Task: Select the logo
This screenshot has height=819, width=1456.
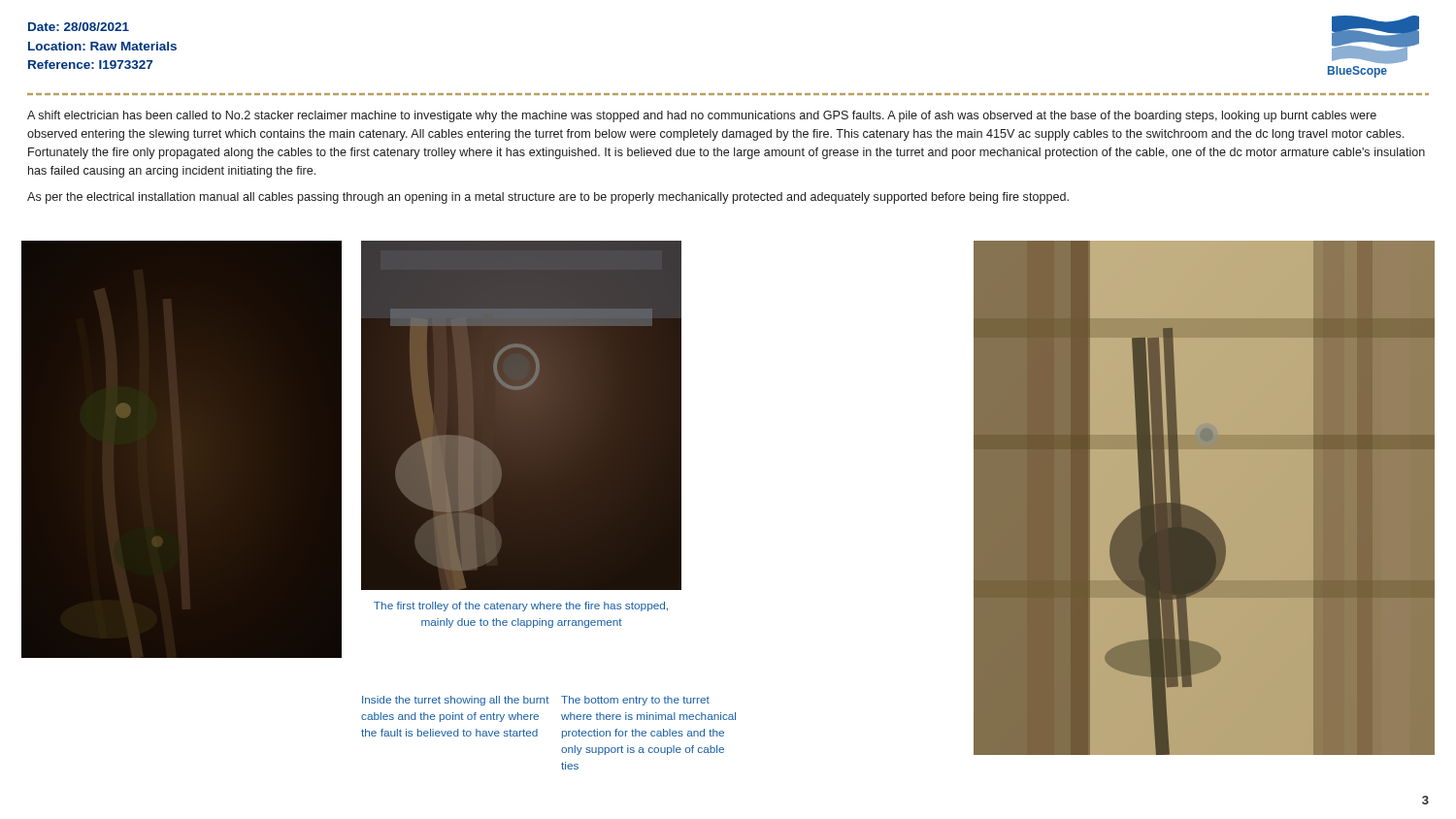Action: 1375,46
